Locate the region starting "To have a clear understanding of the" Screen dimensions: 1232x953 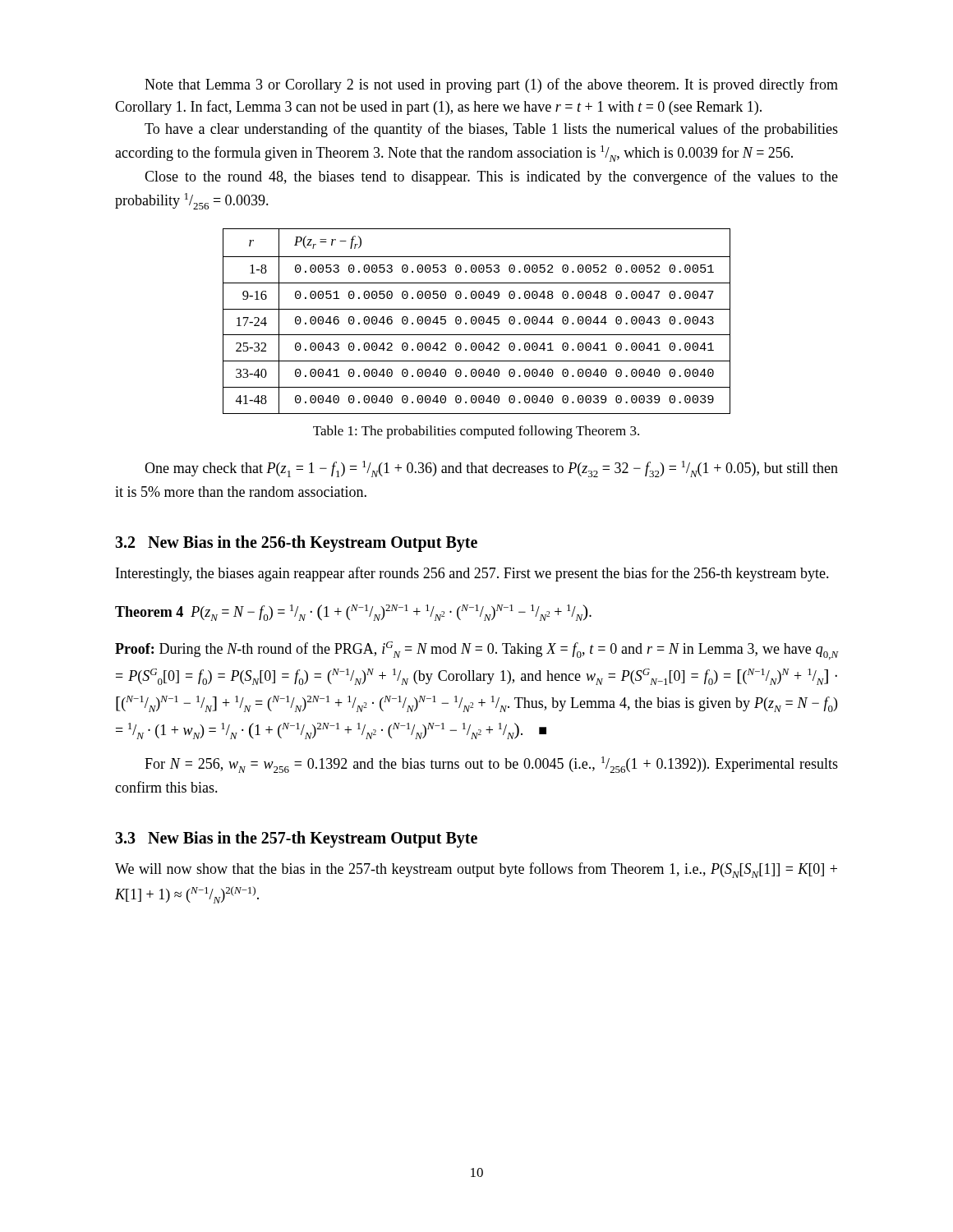[476, 142]
